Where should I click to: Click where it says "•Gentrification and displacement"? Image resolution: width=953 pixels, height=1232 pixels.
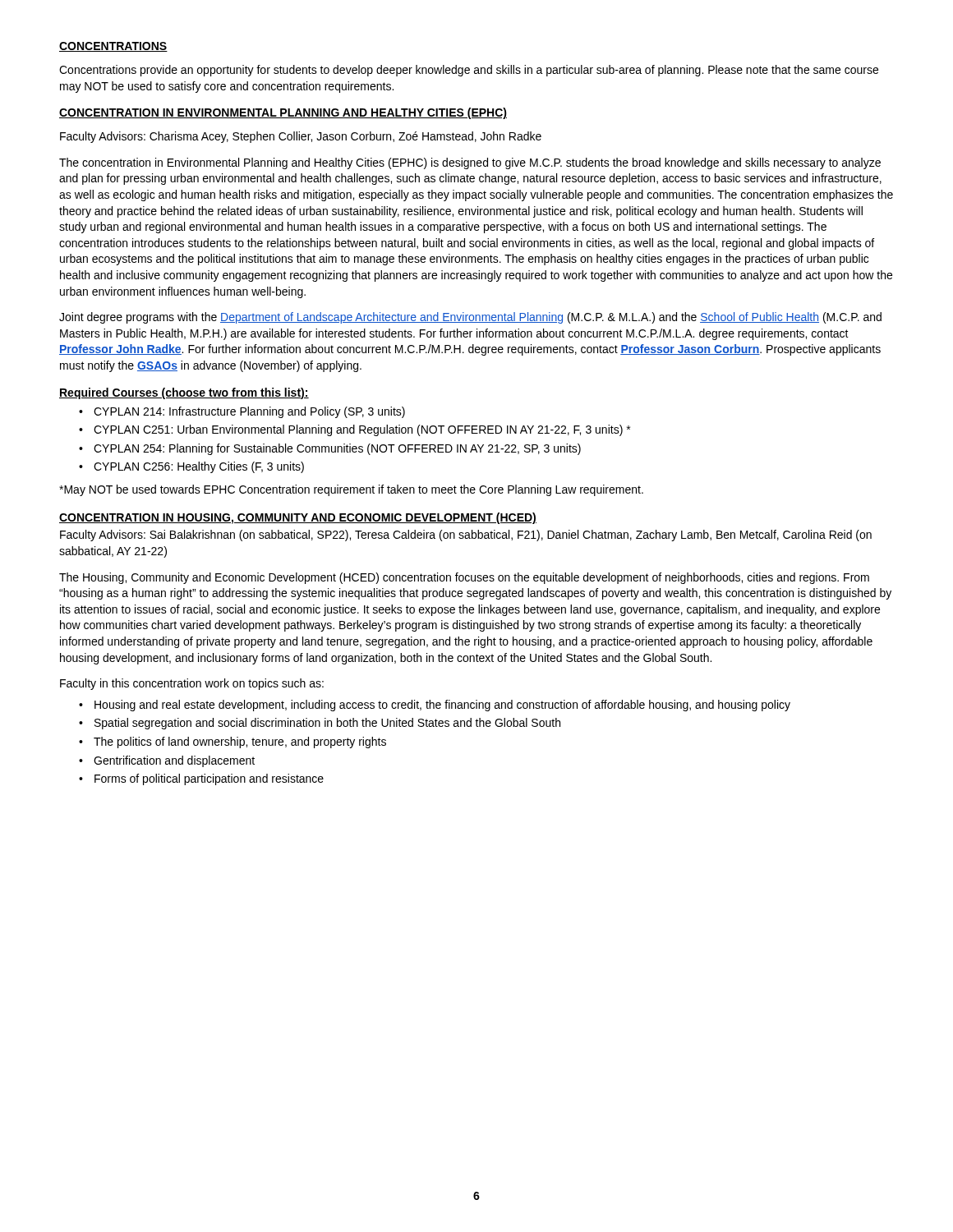[x=167, y=761]
